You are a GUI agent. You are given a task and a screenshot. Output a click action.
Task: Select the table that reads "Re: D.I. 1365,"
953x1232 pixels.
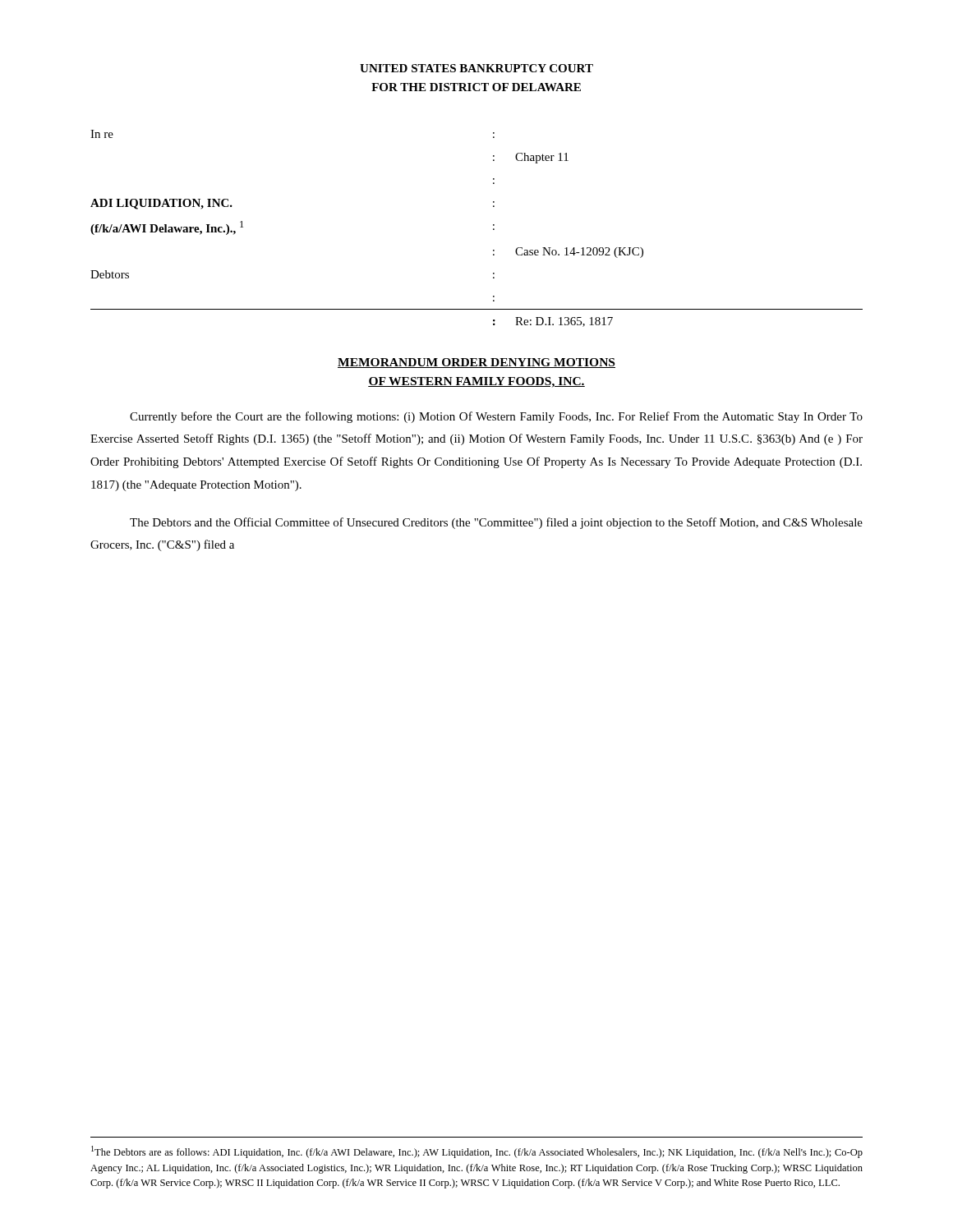(x=476, y=227)
